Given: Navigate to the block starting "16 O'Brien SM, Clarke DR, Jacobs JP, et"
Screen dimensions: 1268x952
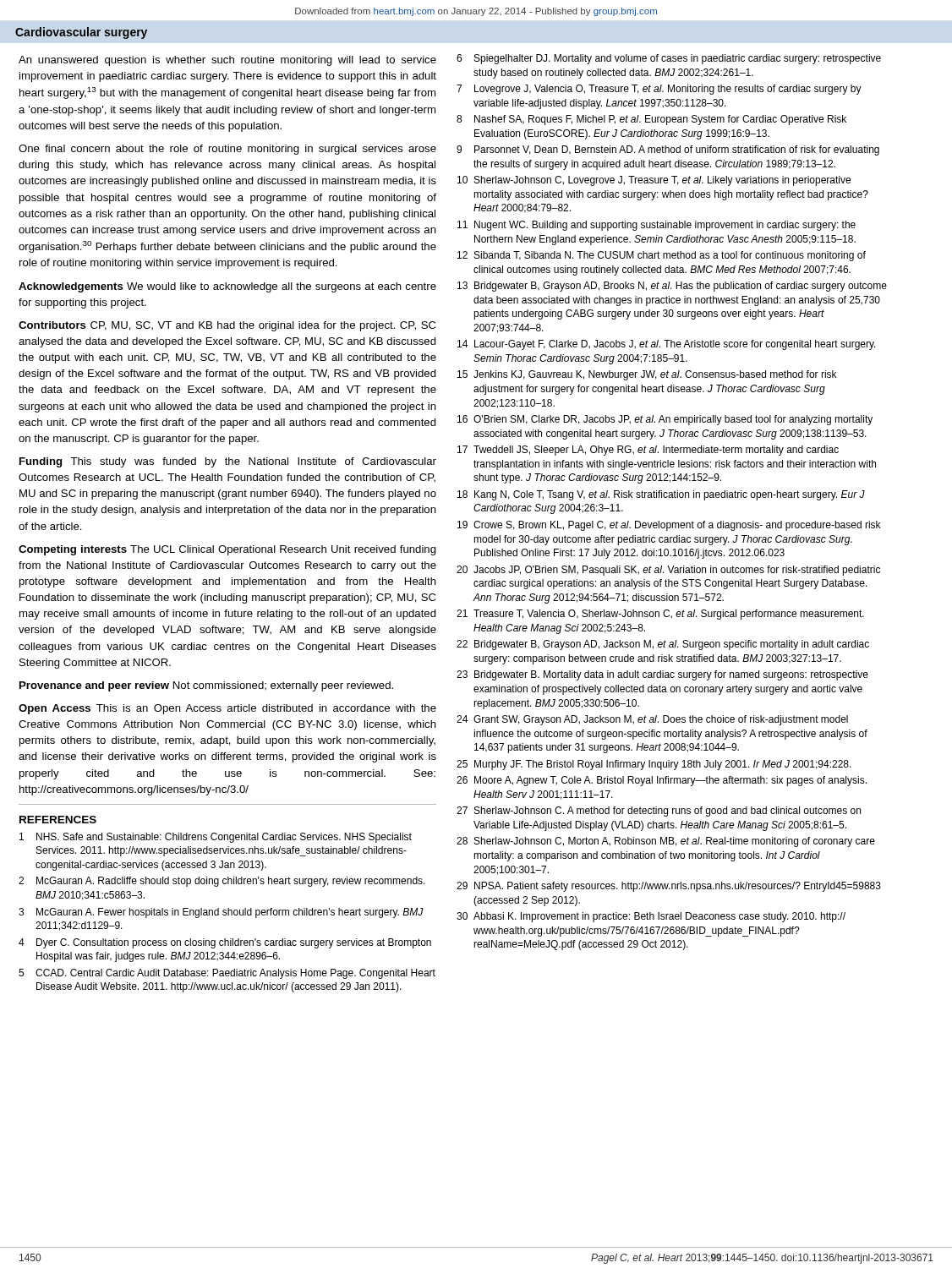Looking at the screenshot, I should [672, 427].
